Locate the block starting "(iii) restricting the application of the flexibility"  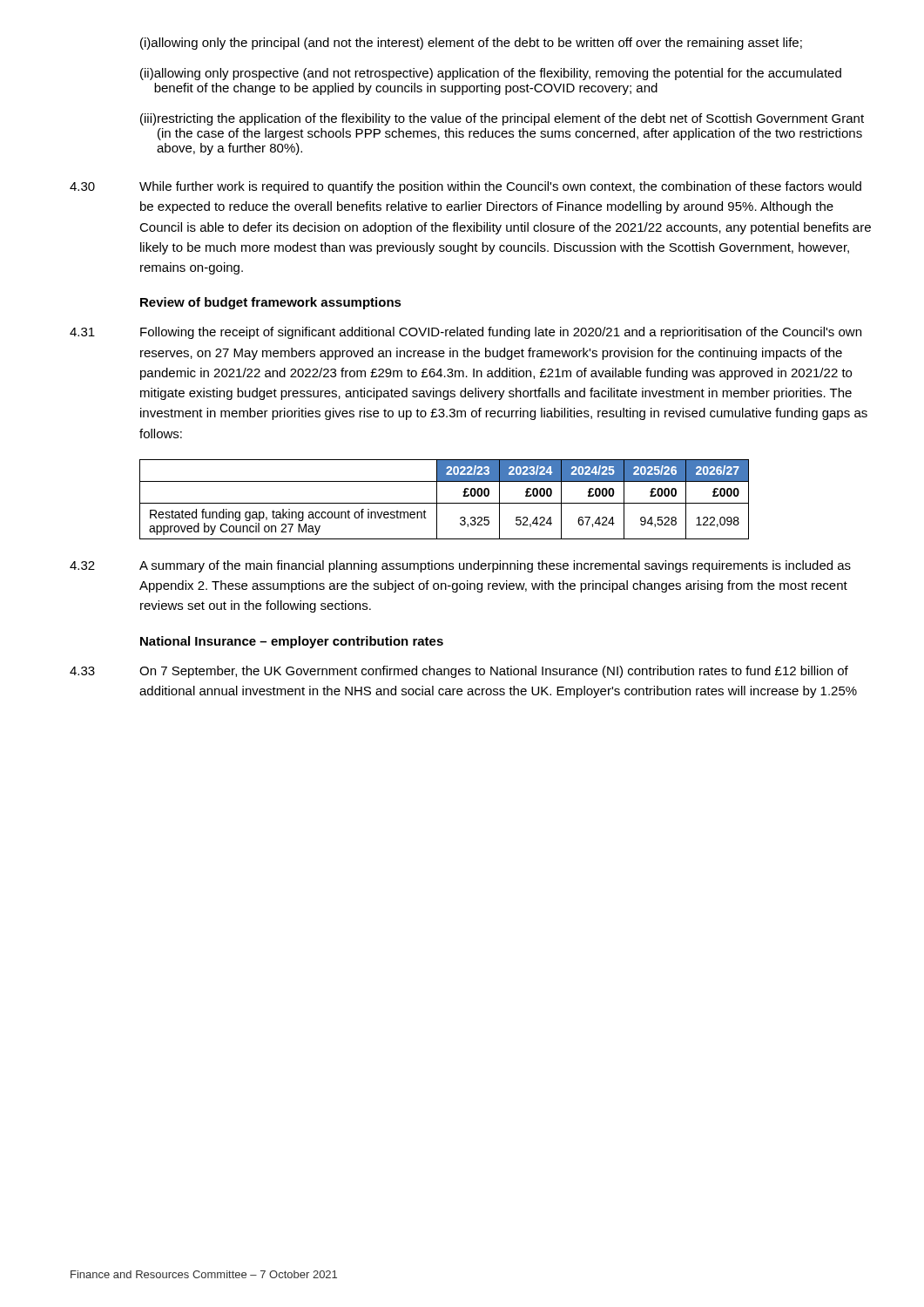[x=506, y=133]
